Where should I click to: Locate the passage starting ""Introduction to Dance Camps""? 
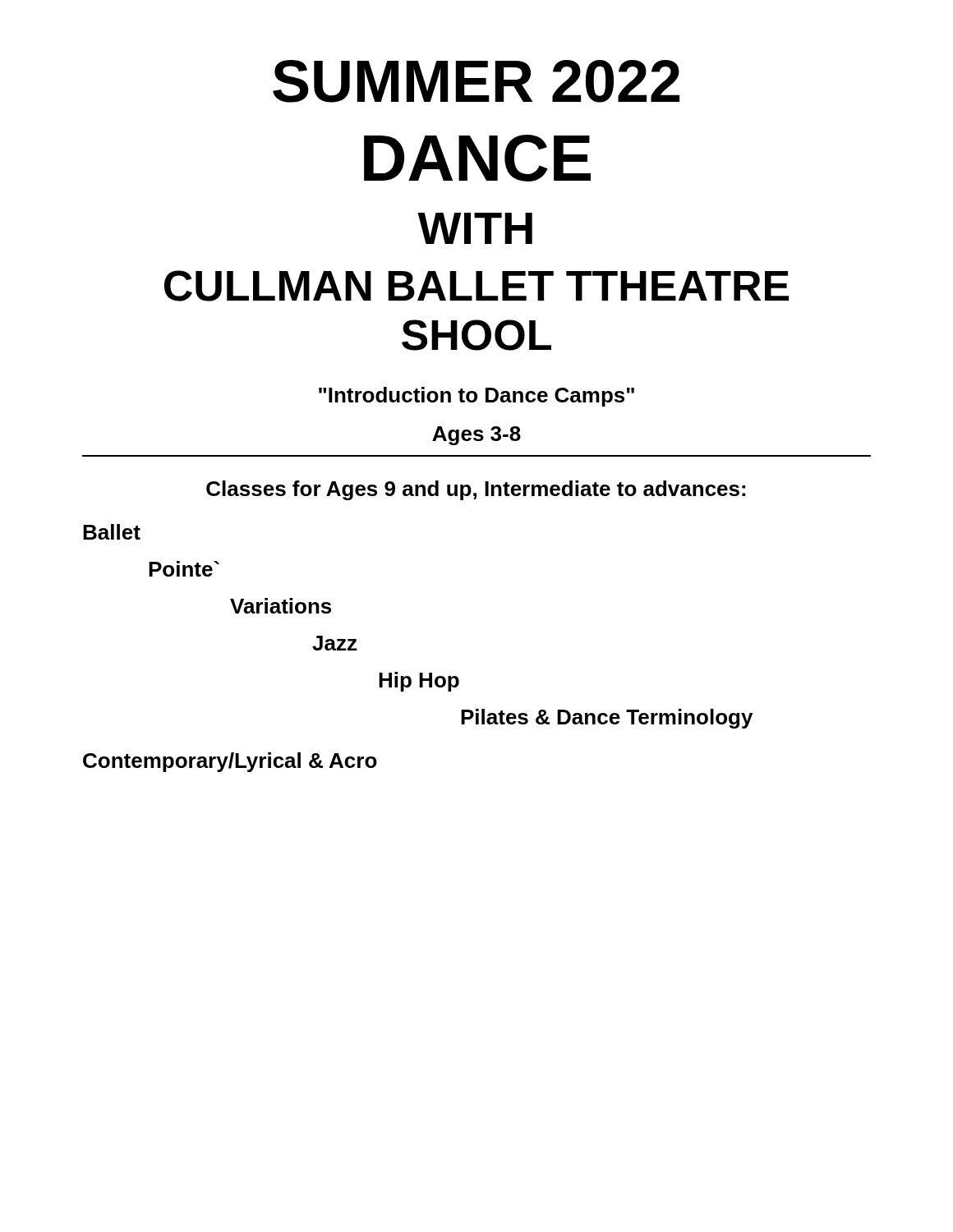pyautogui.click(x=476, y=396)
